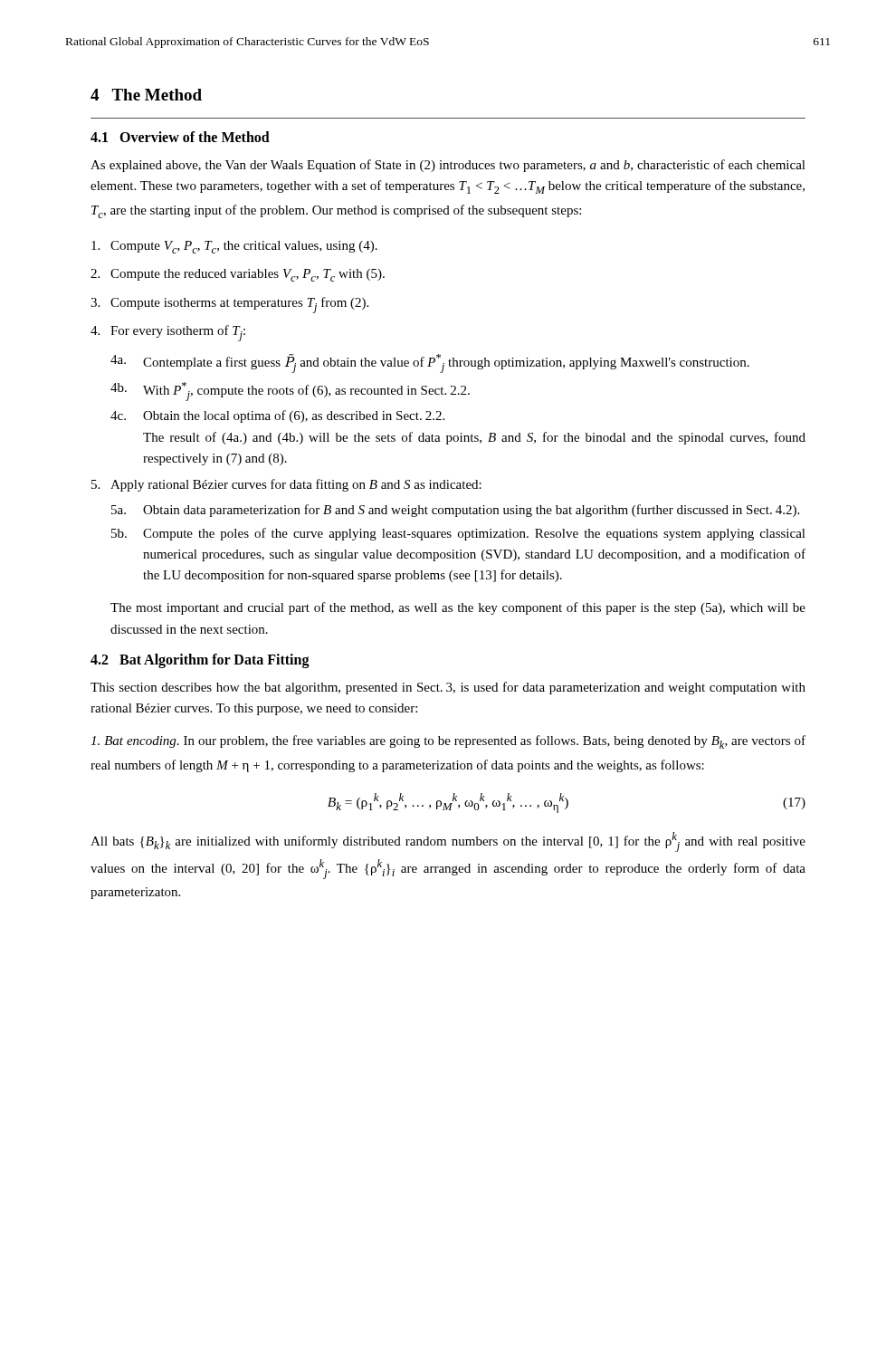The height and width of the screenshot is (1358, 896).
Task: Locate the block of text that opens with "The most important and crucial part"
Action: (458, 619)
